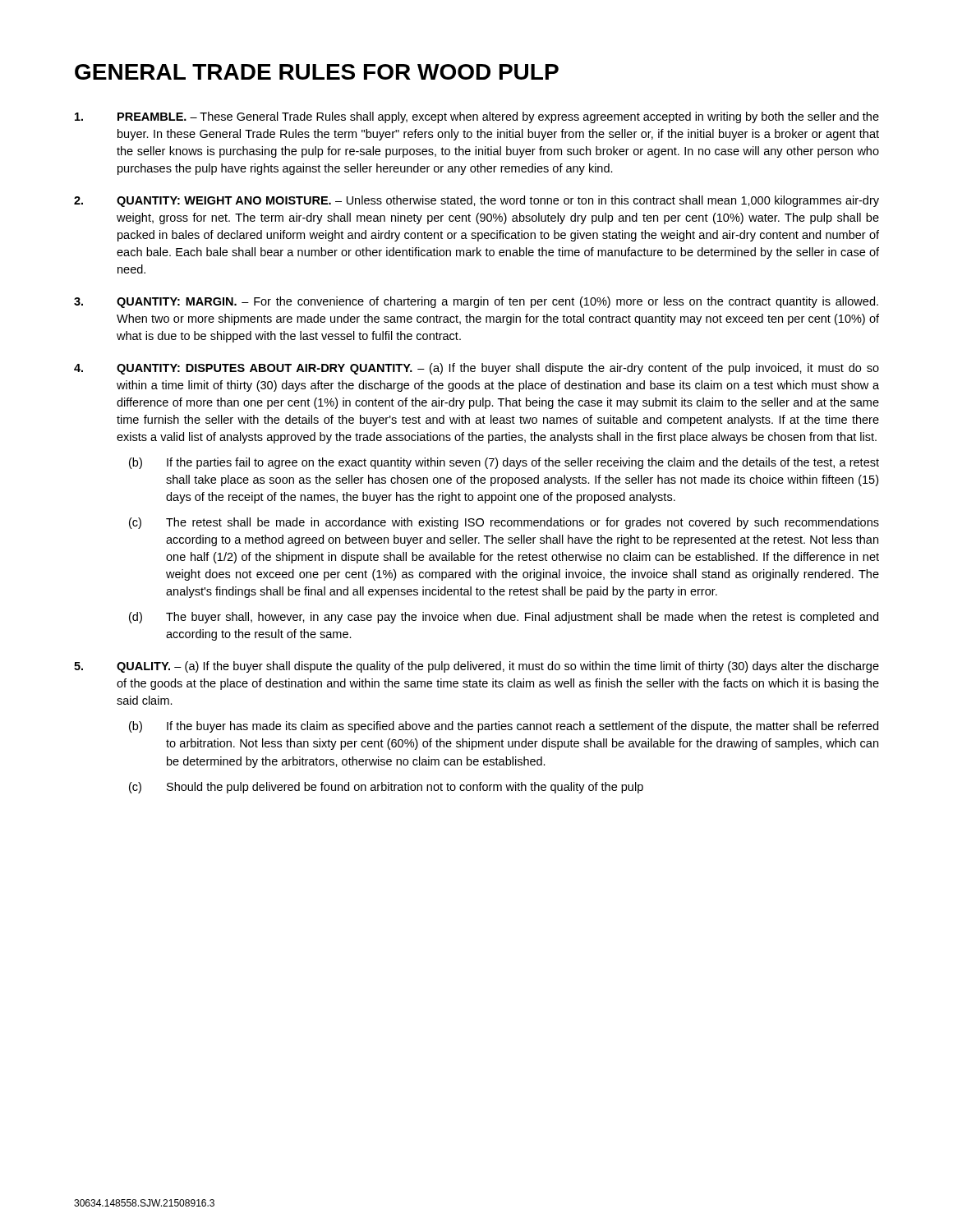This screenshot has width=953, height=1232.
Task: Point to the block starting "5. QUALITY. – (a) If the buyer shall"
Action: (476, 727)
